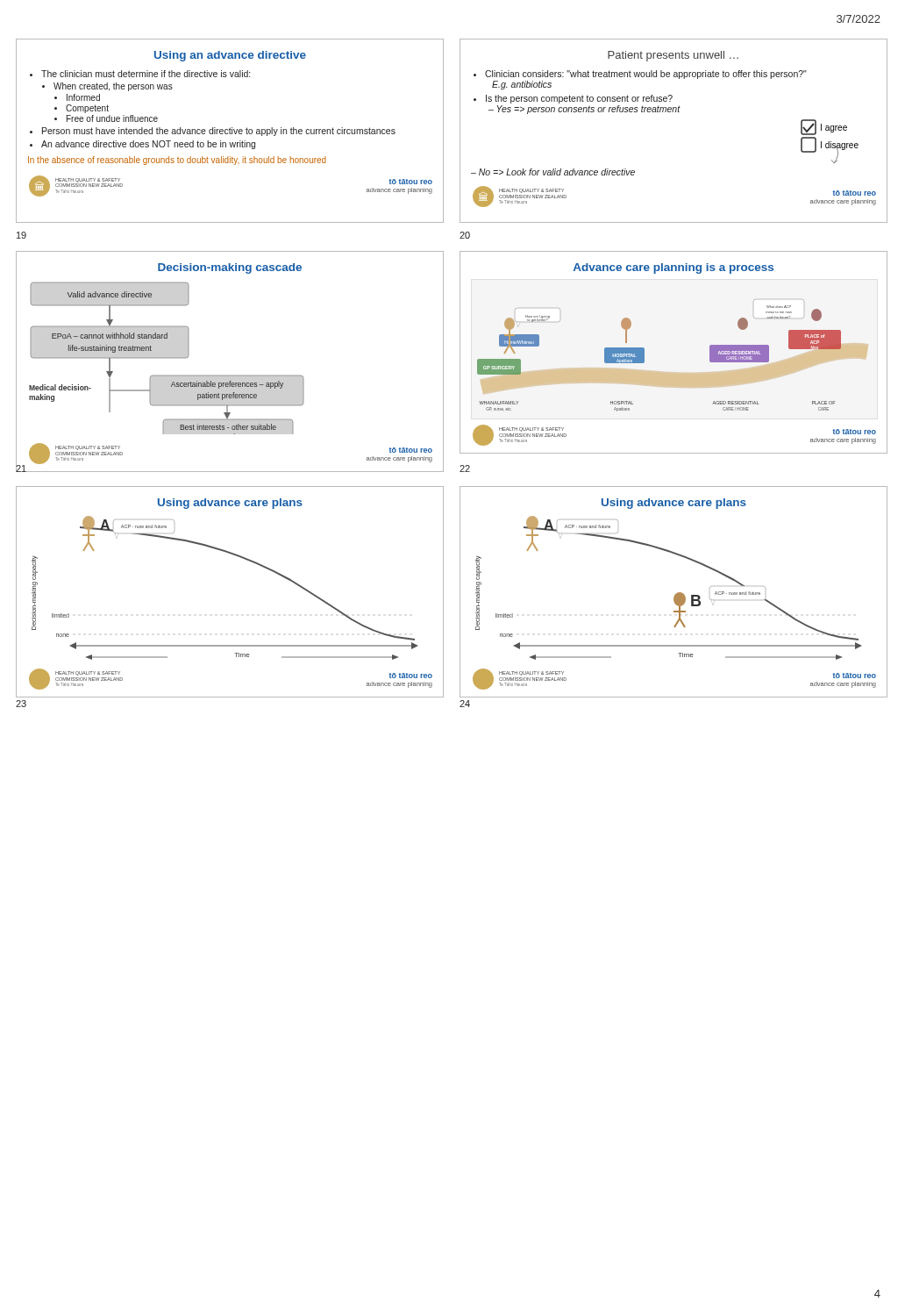The image size is (905, 1316).
Task: Select the element starting "Patient presents unwell …"
Action: pyautogui.click(x=674, y=55)
